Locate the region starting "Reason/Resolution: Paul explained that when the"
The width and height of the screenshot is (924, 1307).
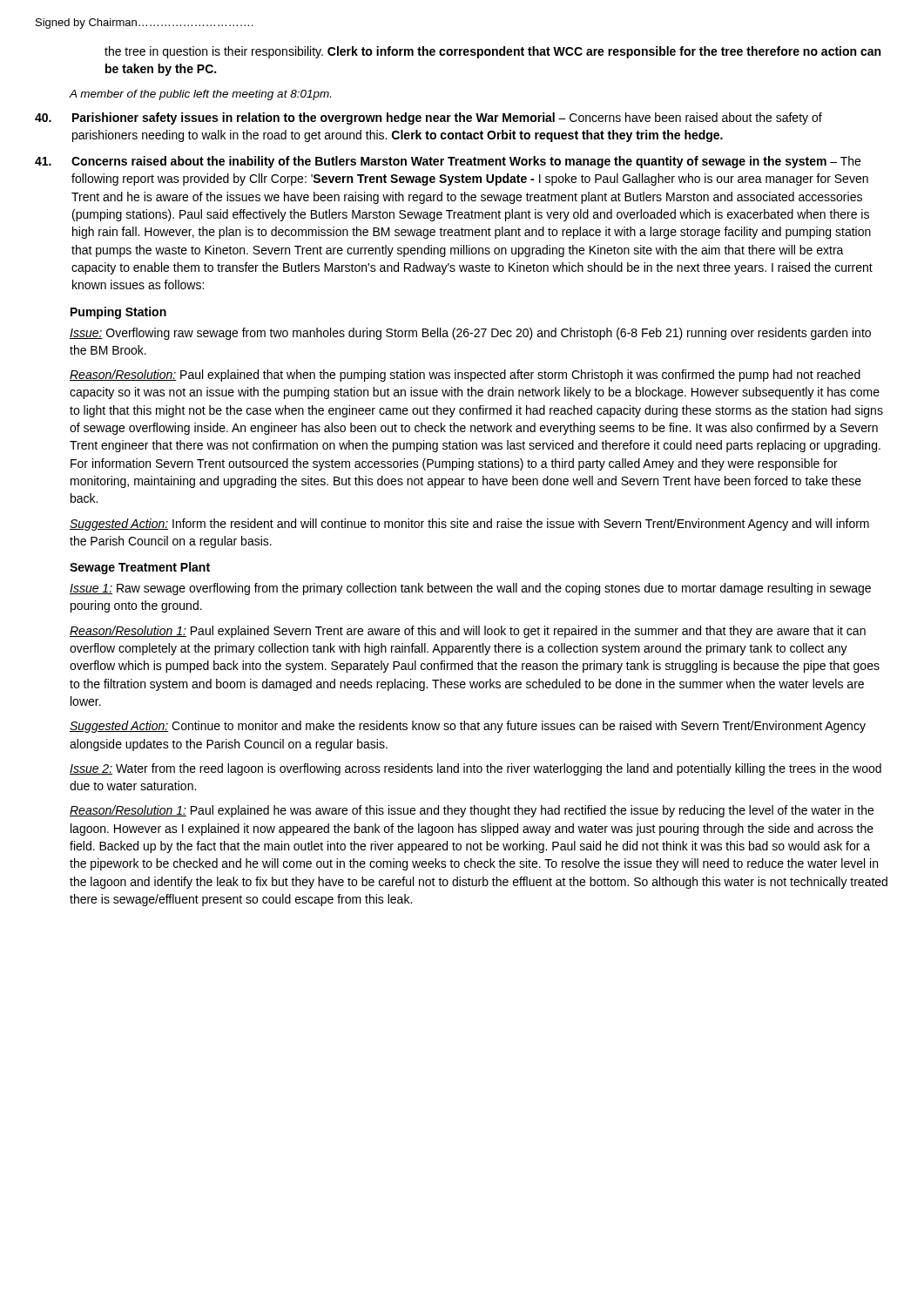476,437
